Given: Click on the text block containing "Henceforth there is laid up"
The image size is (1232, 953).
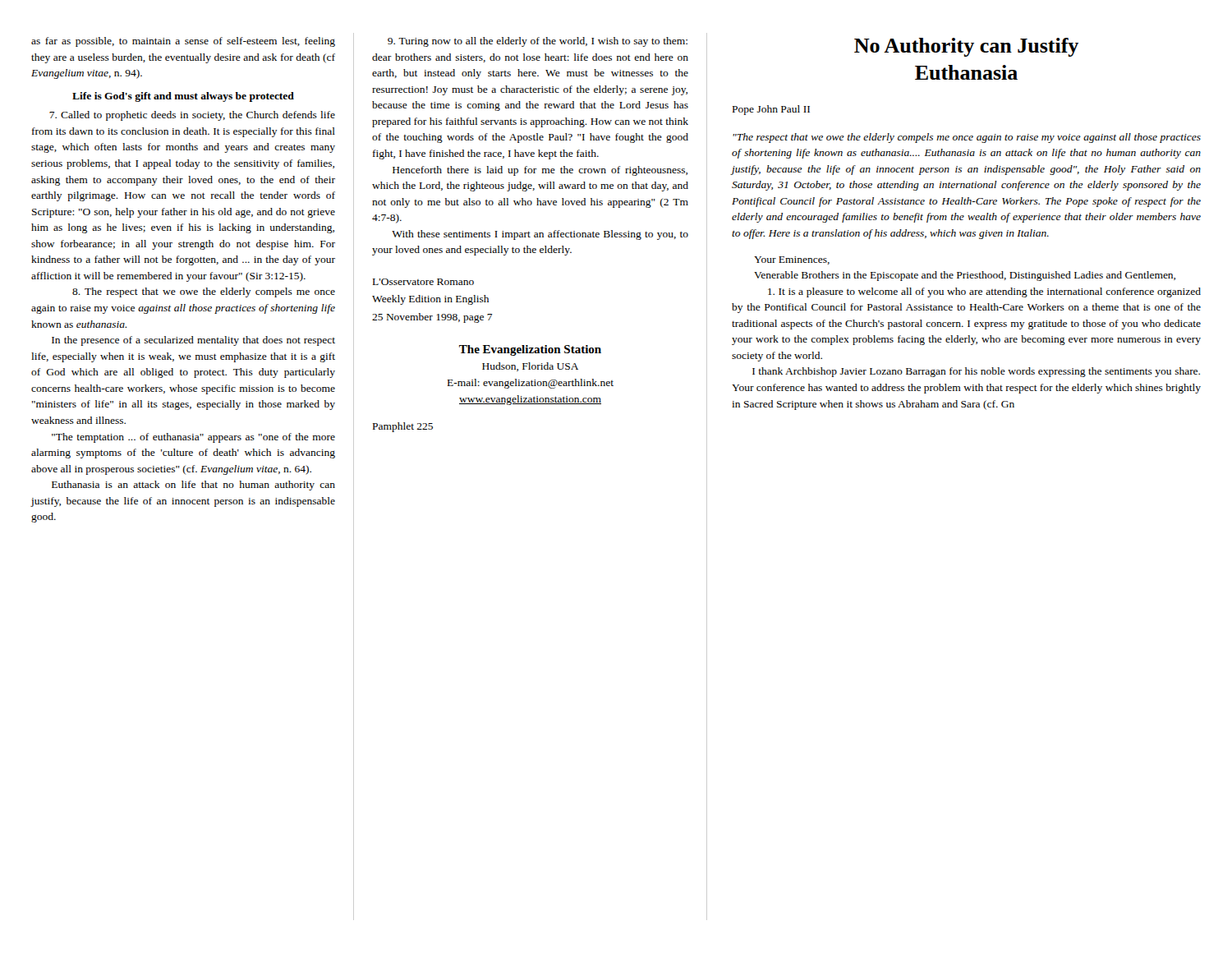Looking at the screenshot, I should tap(530, 194).
